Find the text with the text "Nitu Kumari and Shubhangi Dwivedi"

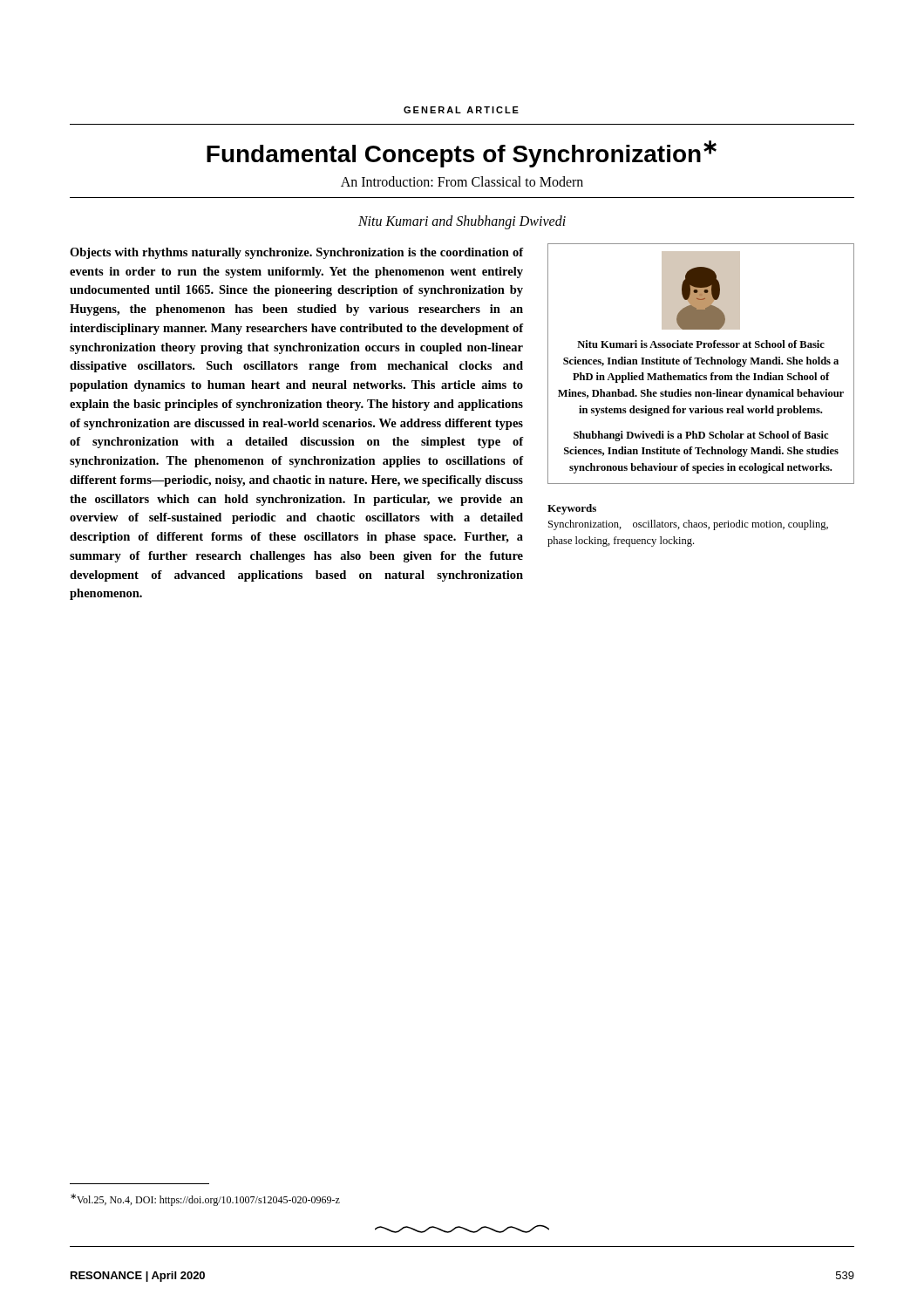(x=462, y=221)
